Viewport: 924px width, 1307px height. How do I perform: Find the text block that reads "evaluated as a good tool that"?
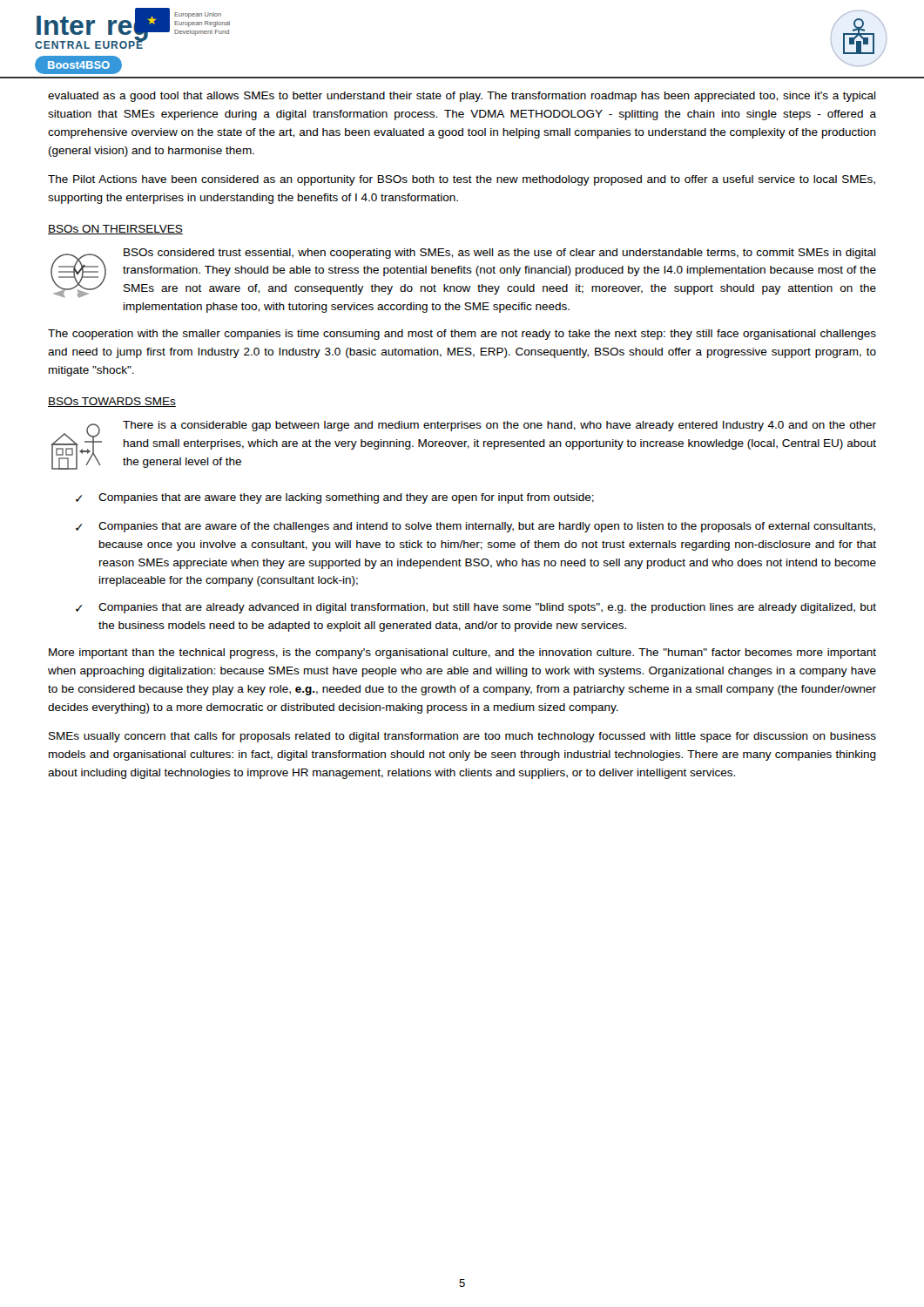[x=462, y=123]
